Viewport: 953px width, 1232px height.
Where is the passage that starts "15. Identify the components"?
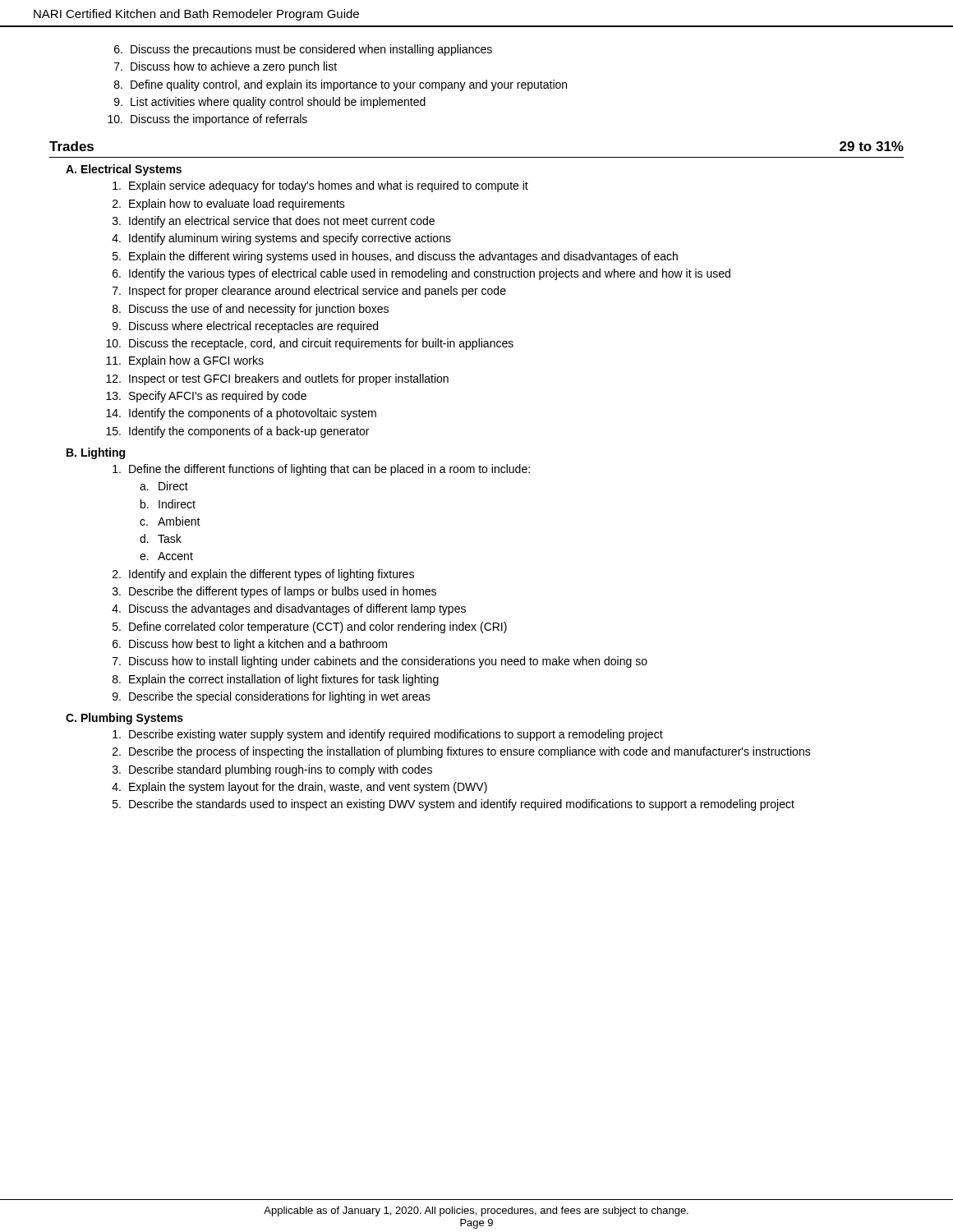pyautogui.click(x=234, y=431)
